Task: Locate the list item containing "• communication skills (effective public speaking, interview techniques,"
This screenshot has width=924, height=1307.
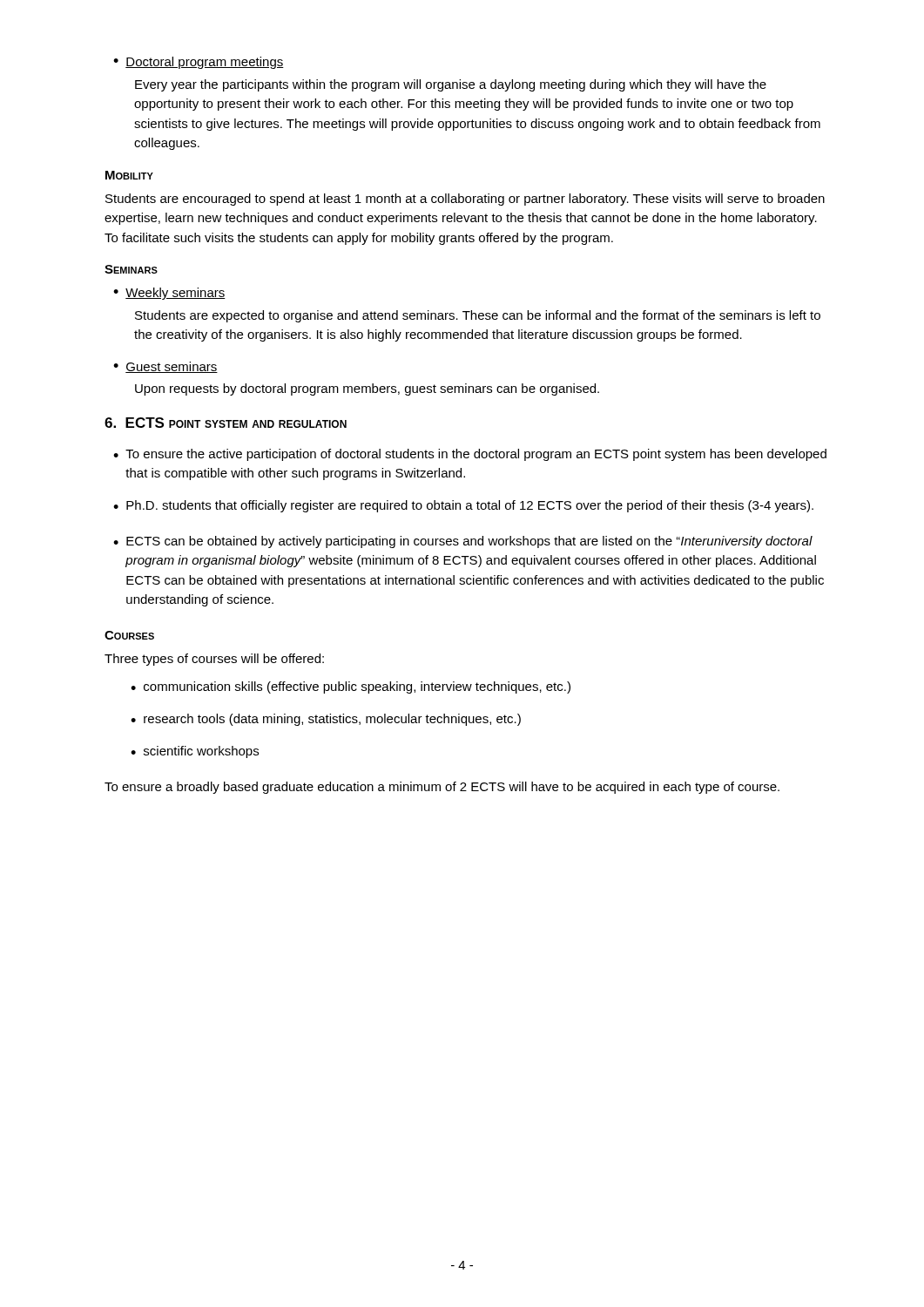Action: [479, 689]
